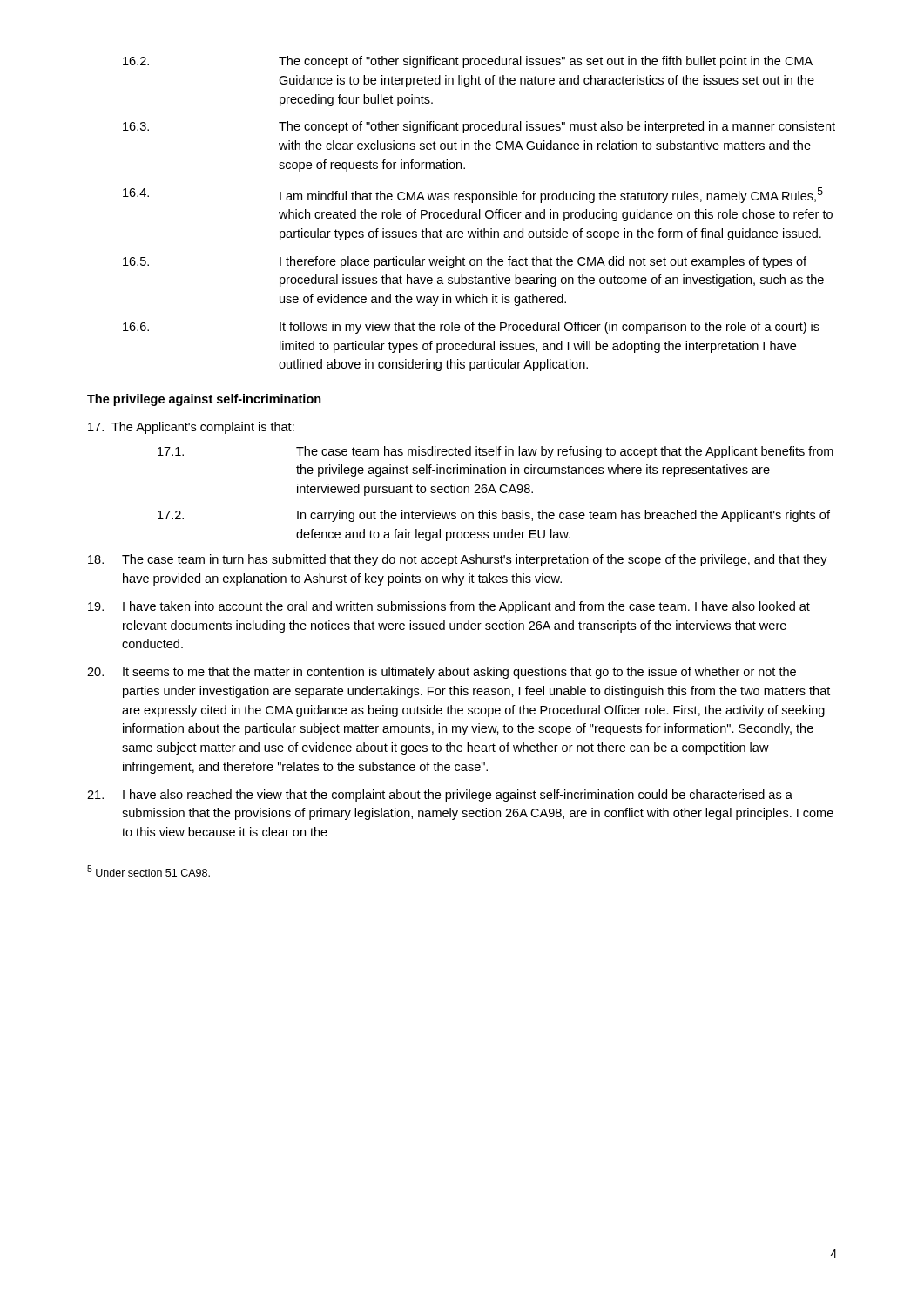Point to the block starting "16.2. The concept"
This screenshot has height=1307, width=924.
[x=462, y=81]
